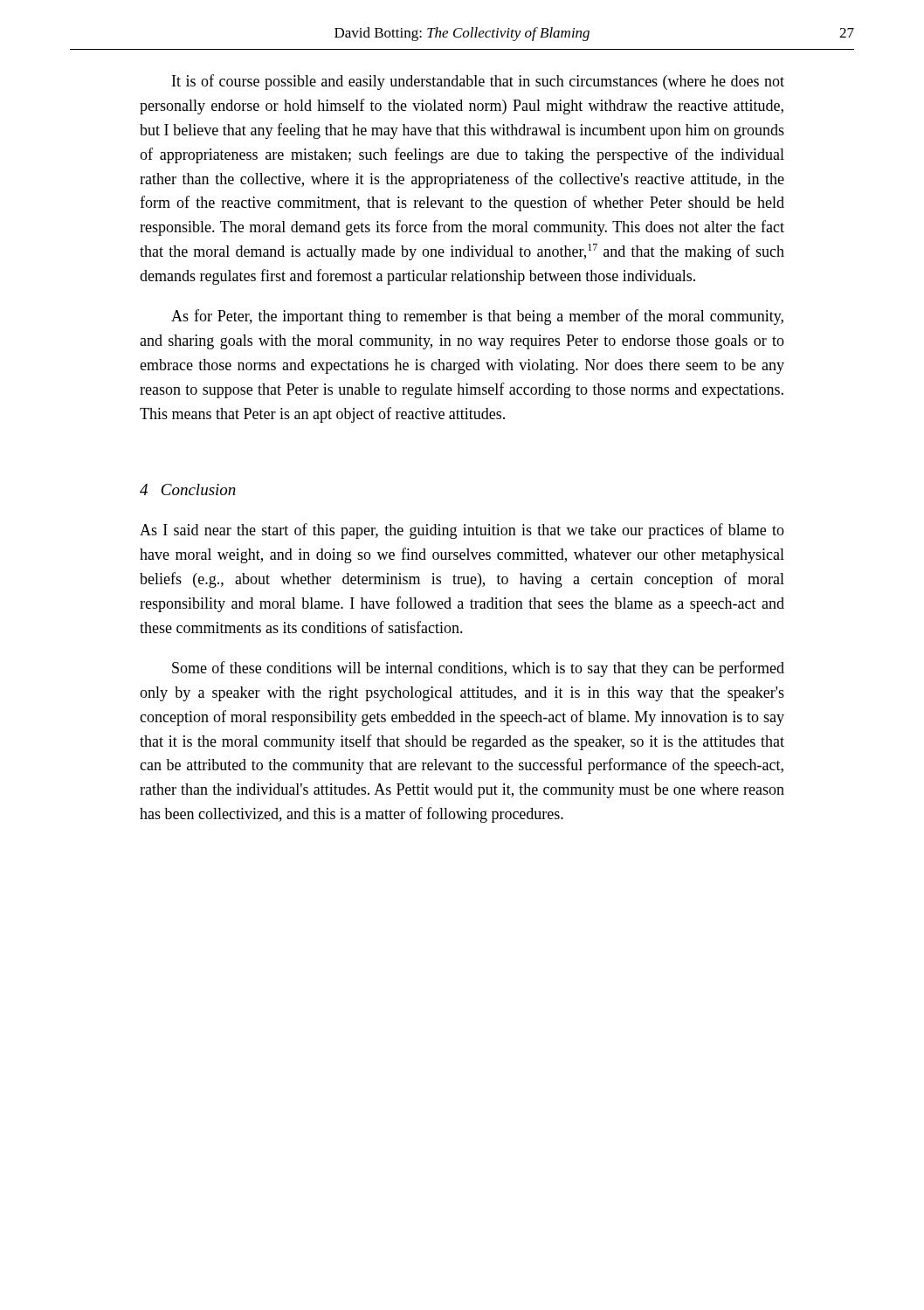Find the text block containing "It is of course possible and easily understandable"
The image size is (924, 1310).
[x=462, y=179]
